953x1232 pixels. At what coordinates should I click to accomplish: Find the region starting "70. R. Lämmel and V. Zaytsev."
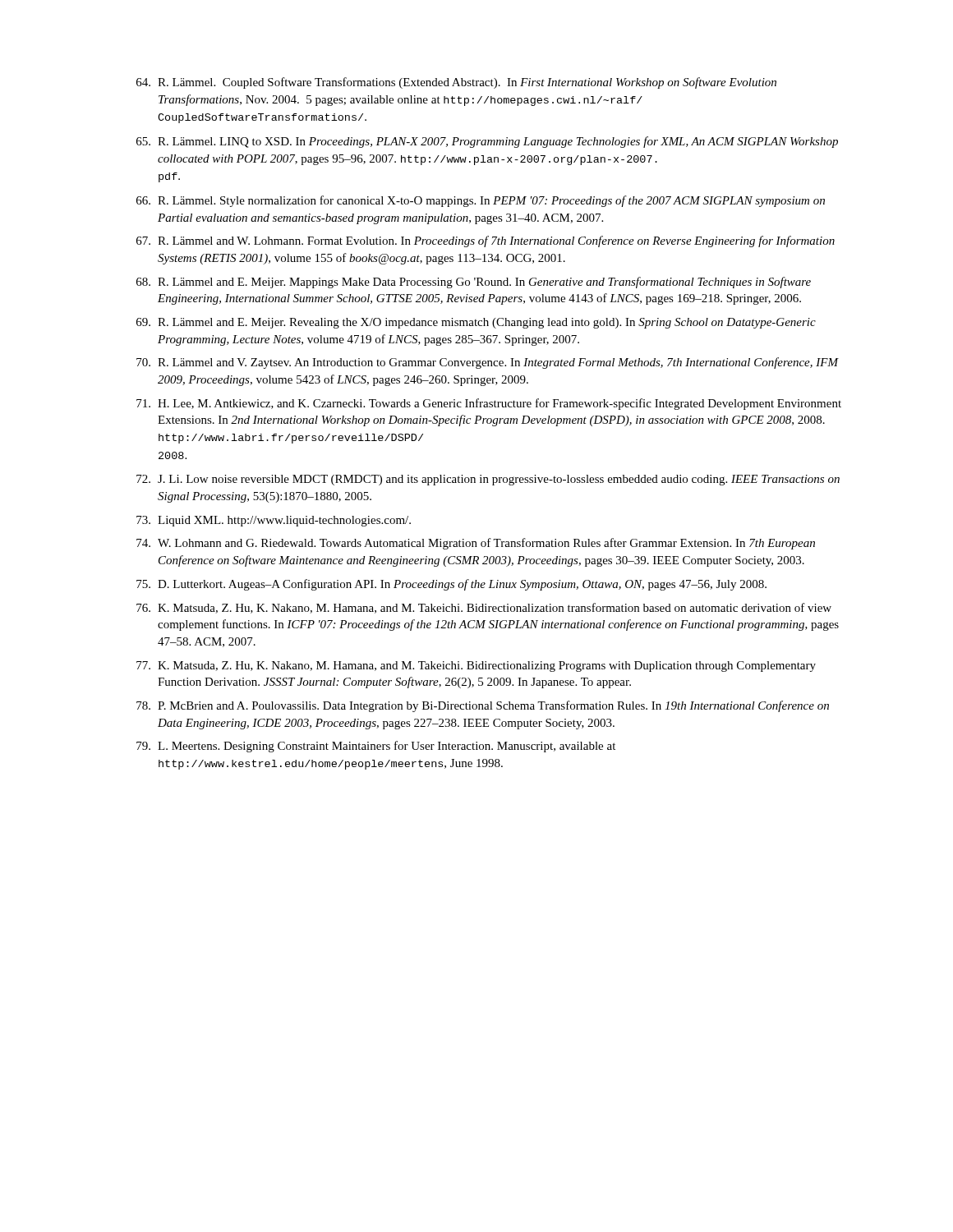(x=481, y=371)
